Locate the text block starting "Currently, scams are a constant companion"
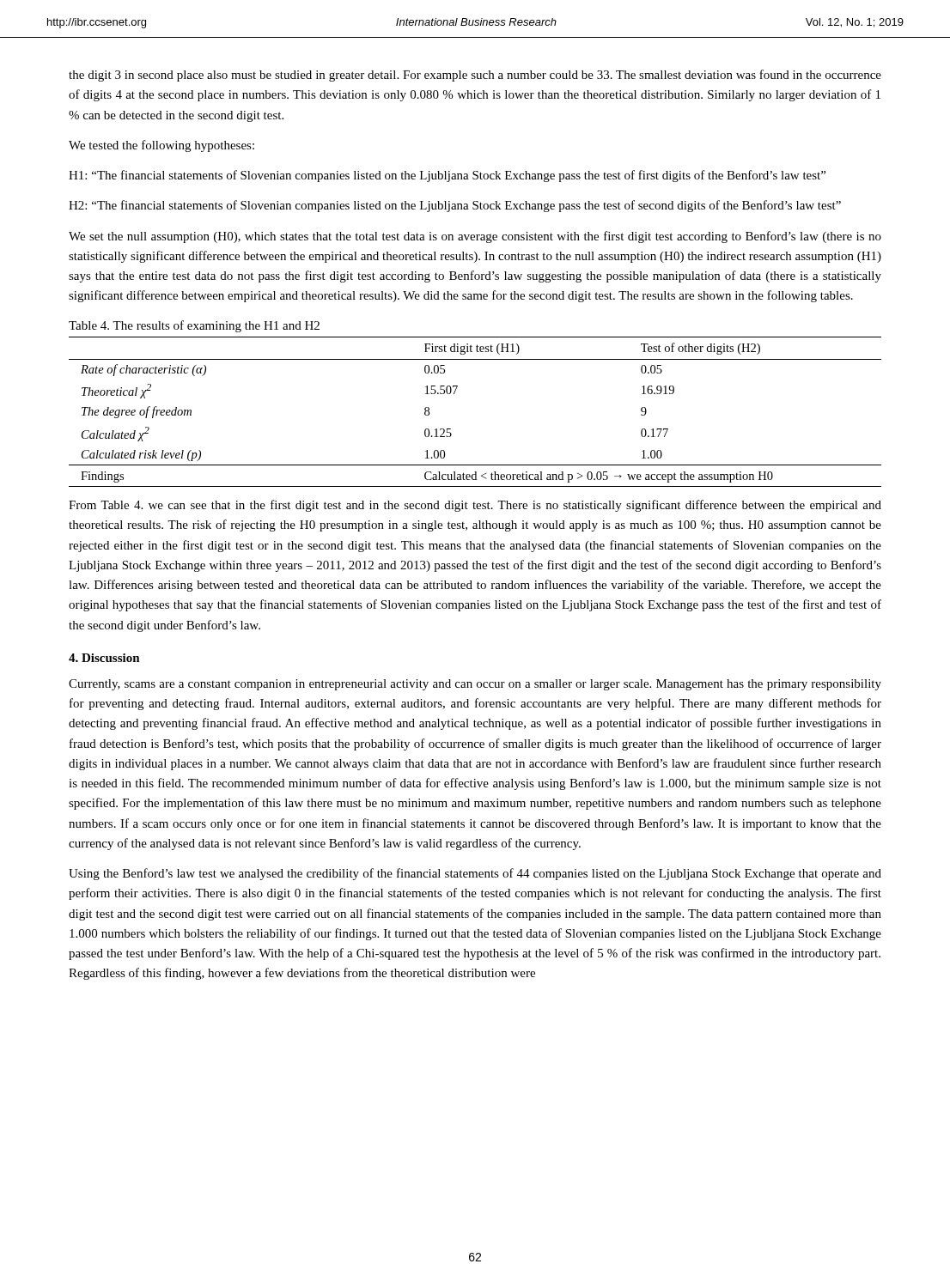The height and width of the screenshot is (1288, 950). tap(475, 764)
